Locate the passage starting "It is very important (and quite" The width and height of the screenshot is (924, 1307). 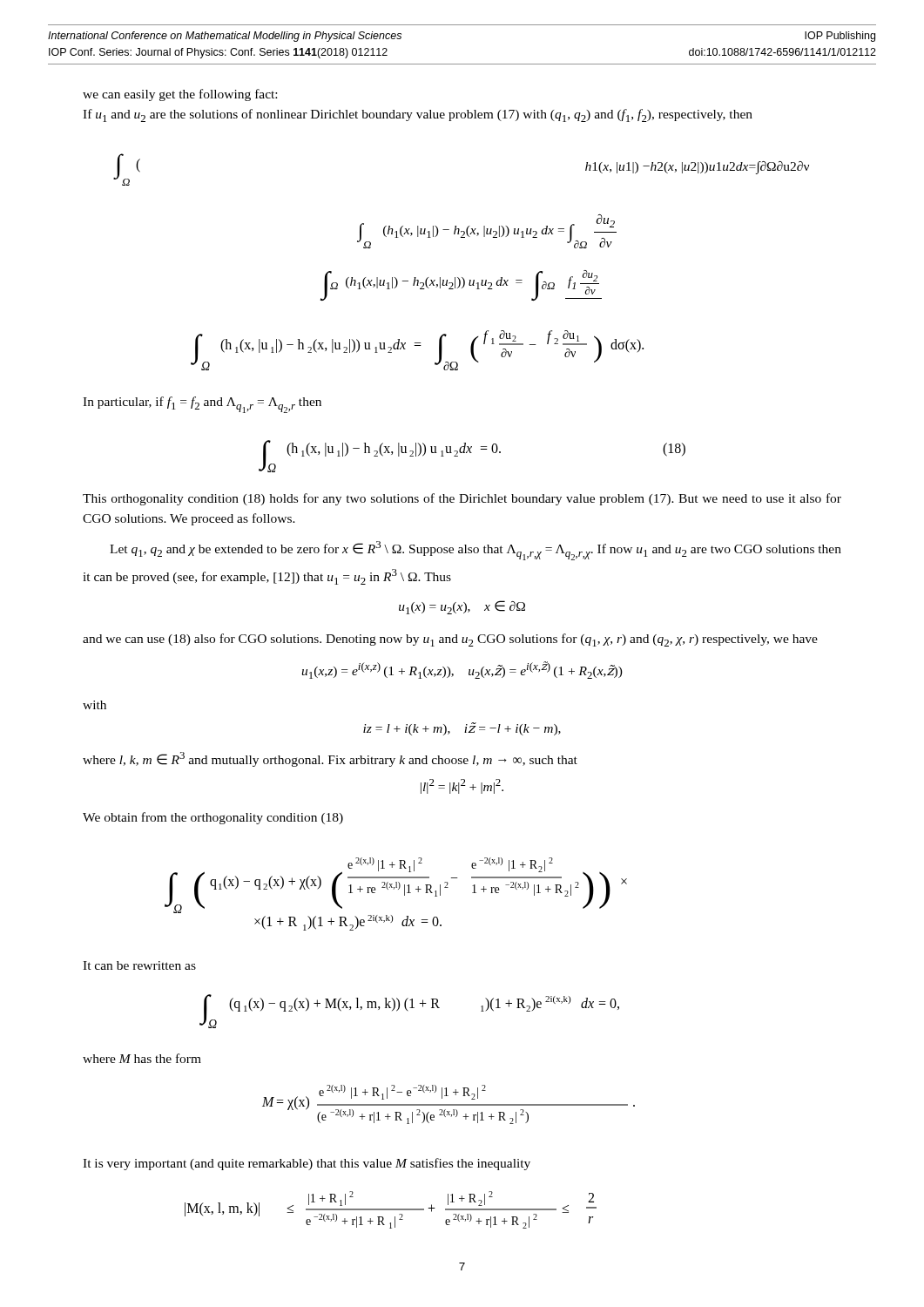pyautogui.click(x=462, y=1163)
